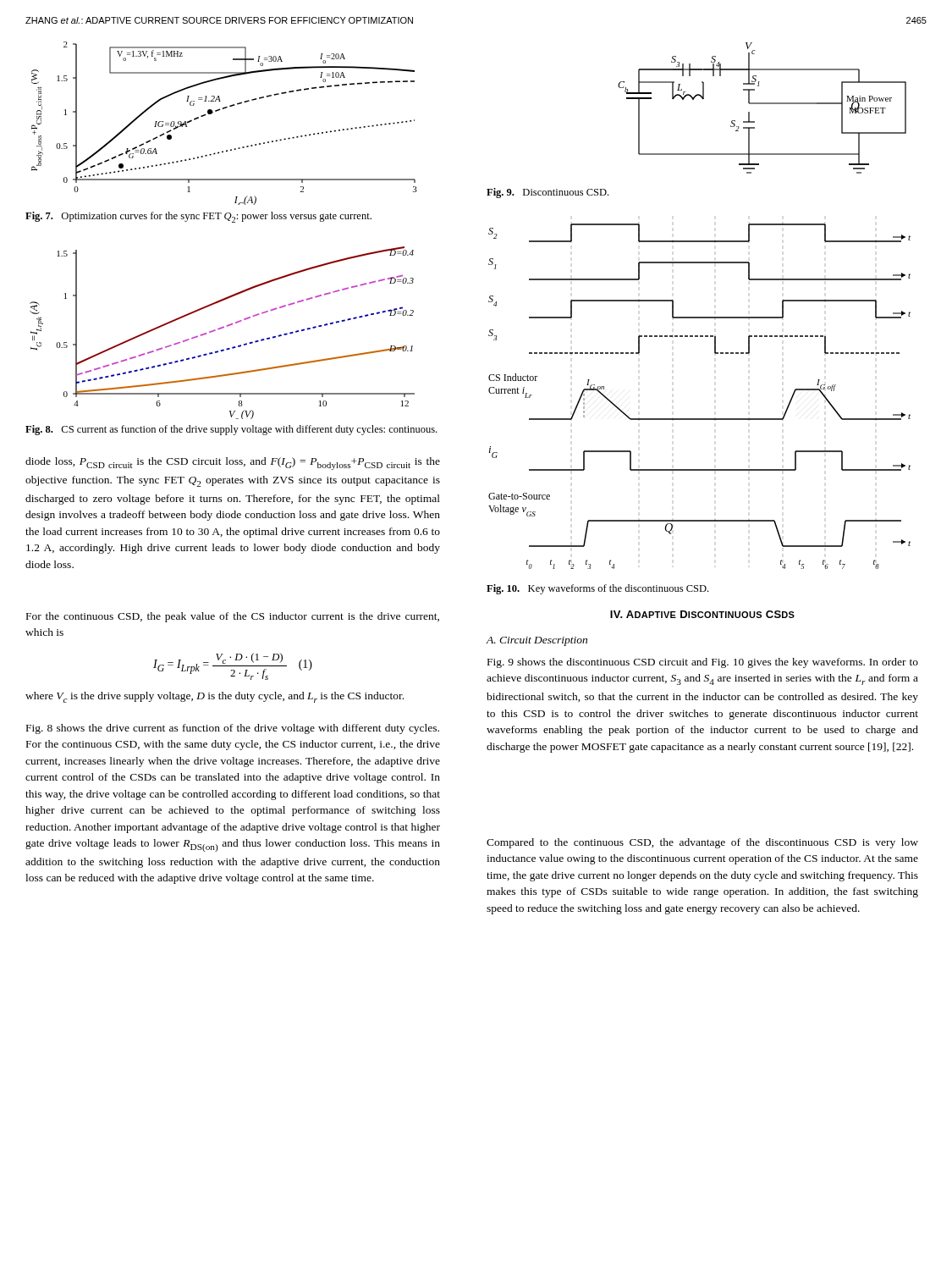The height and width of the screenshot is (1270, 952).
Task: Locate the section header that reads "IV. ADAPTIVE DISCONTINUOUS CSDS"
Action: pyautogui.click(x=702, y=614)
